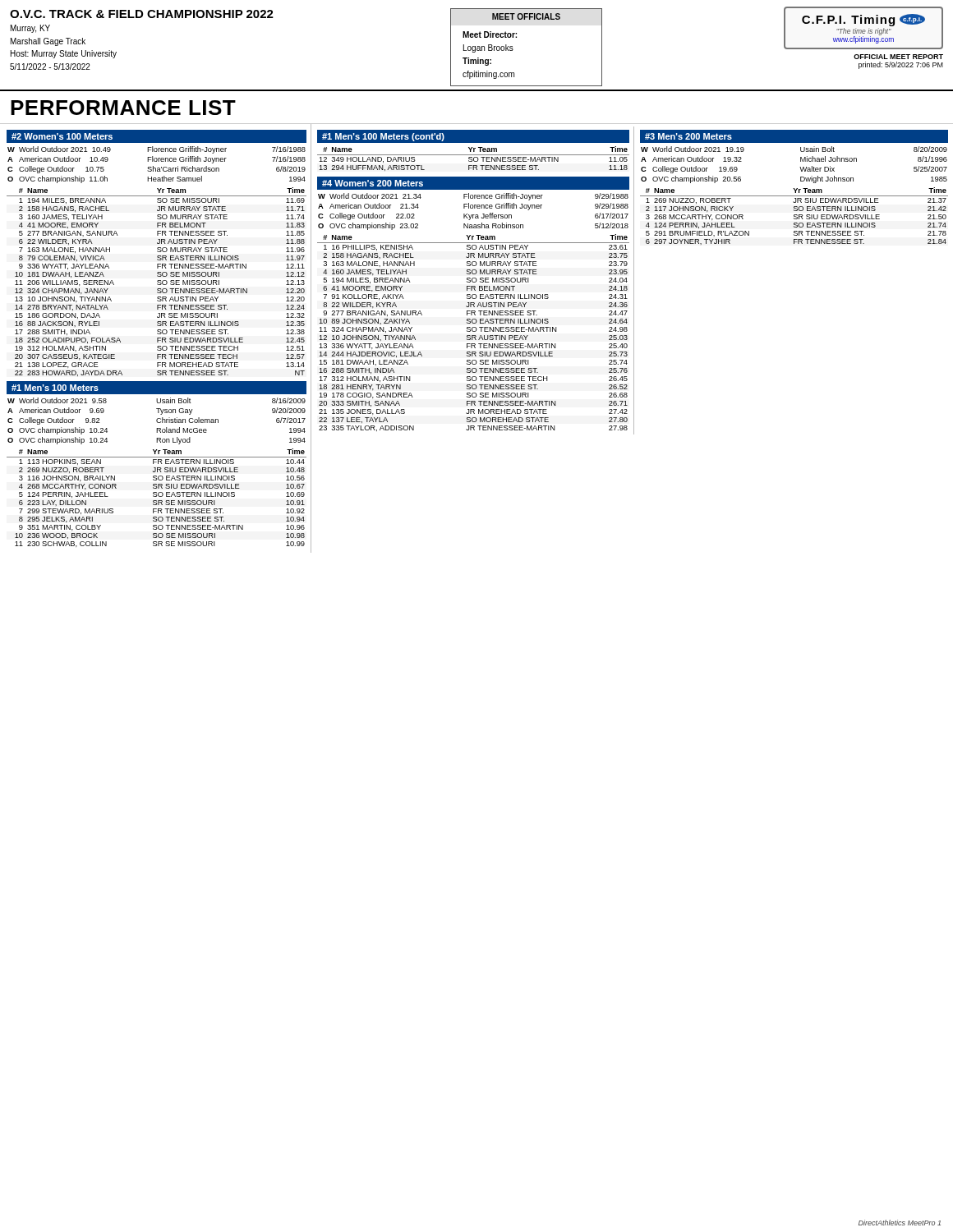This screenshot has height=1232, width=953.
Task: Locate the table with the text "Dwight Johnson"
Action: (794, 164)
